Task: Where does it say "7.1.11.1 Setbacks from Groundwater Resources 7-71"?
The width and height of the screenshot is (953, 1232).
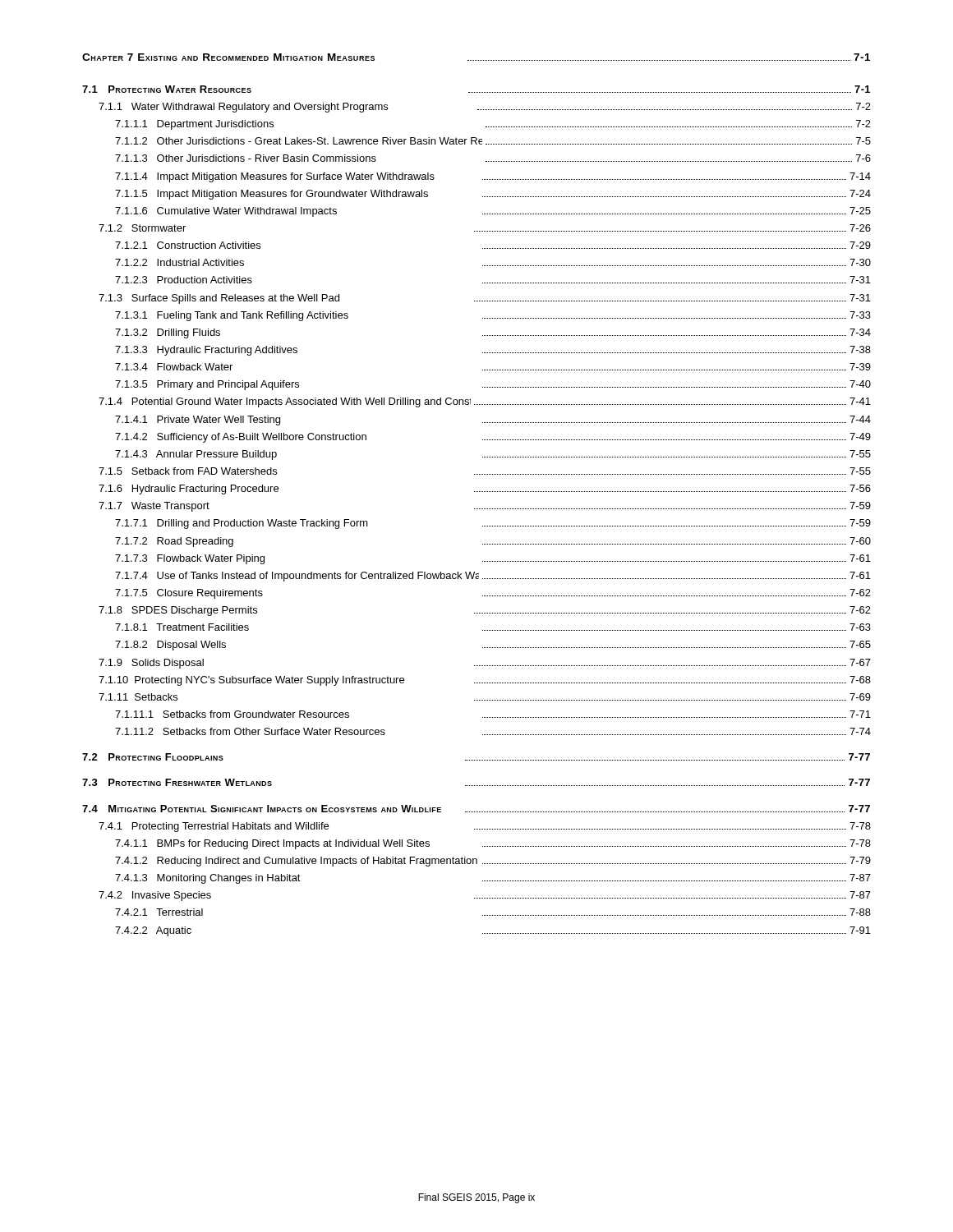Action: tap(493, 715)
